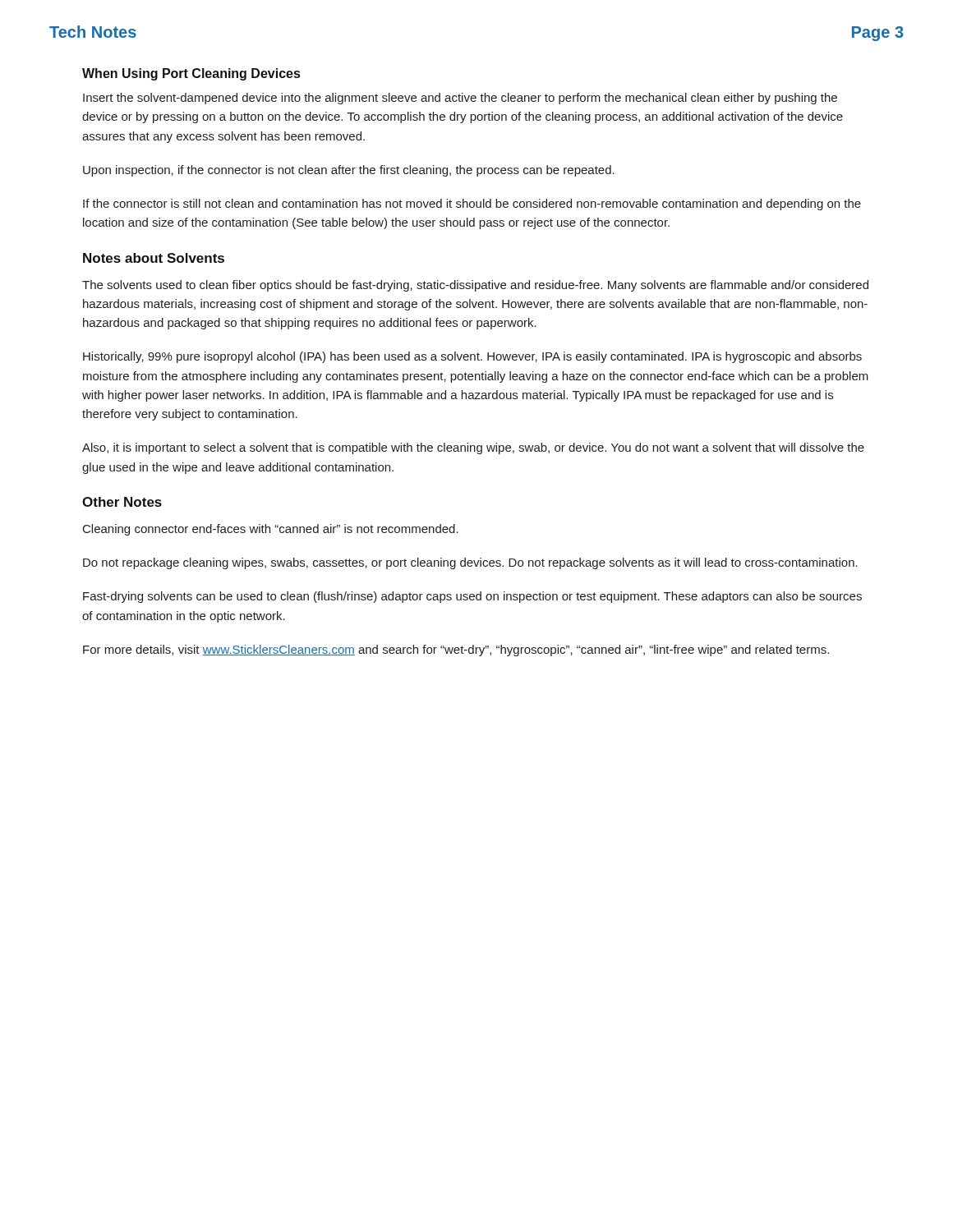Click on the text block that reads "Historically, 99% pure isopropyl"
Screen dimensions: 1232x953
point(475,385)
